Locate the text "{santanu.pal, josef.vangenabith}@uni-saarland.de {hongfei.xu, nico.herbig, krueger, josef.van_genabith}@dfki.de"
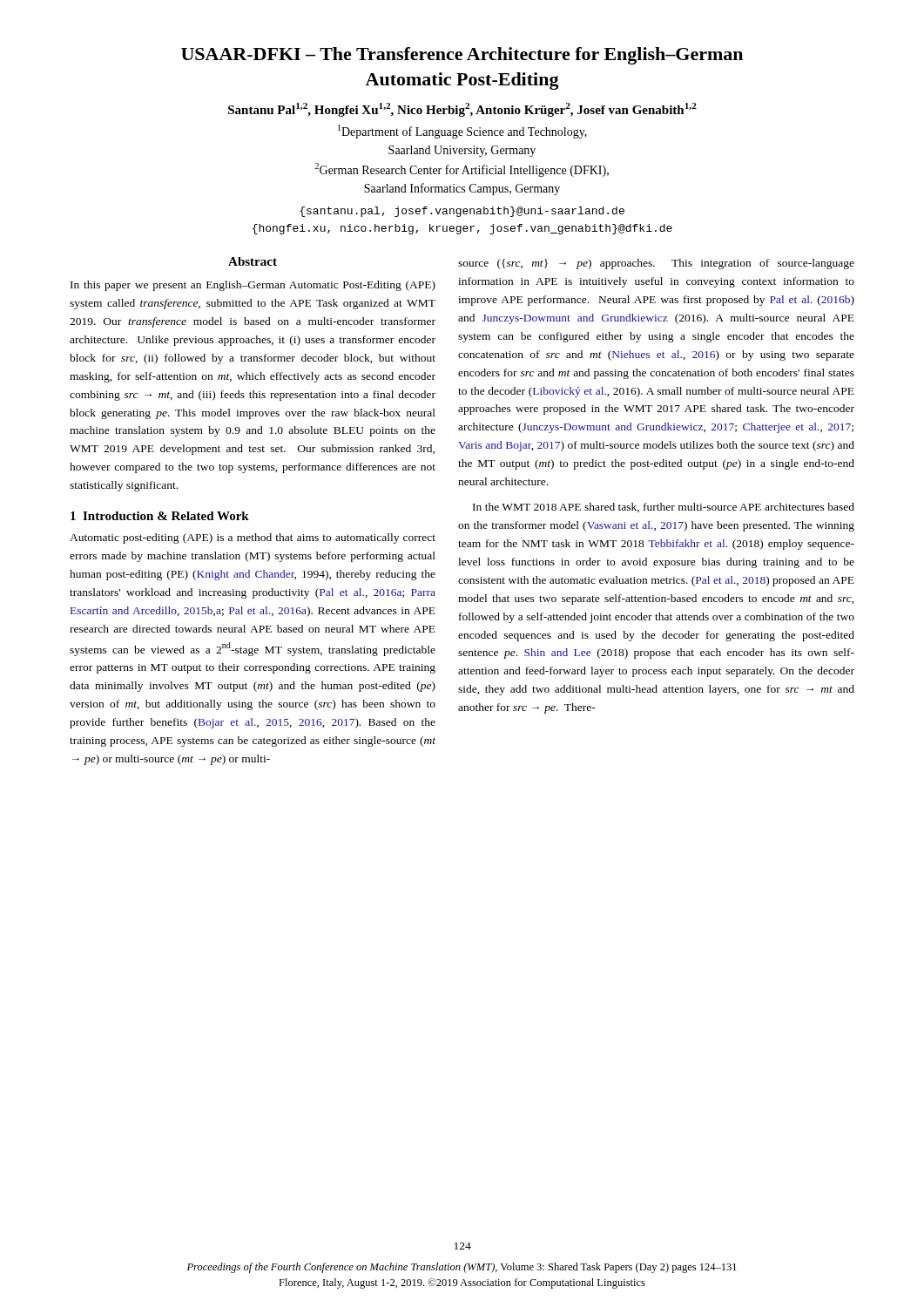The width and height of the screenshot is (924, 1307). 462,220
